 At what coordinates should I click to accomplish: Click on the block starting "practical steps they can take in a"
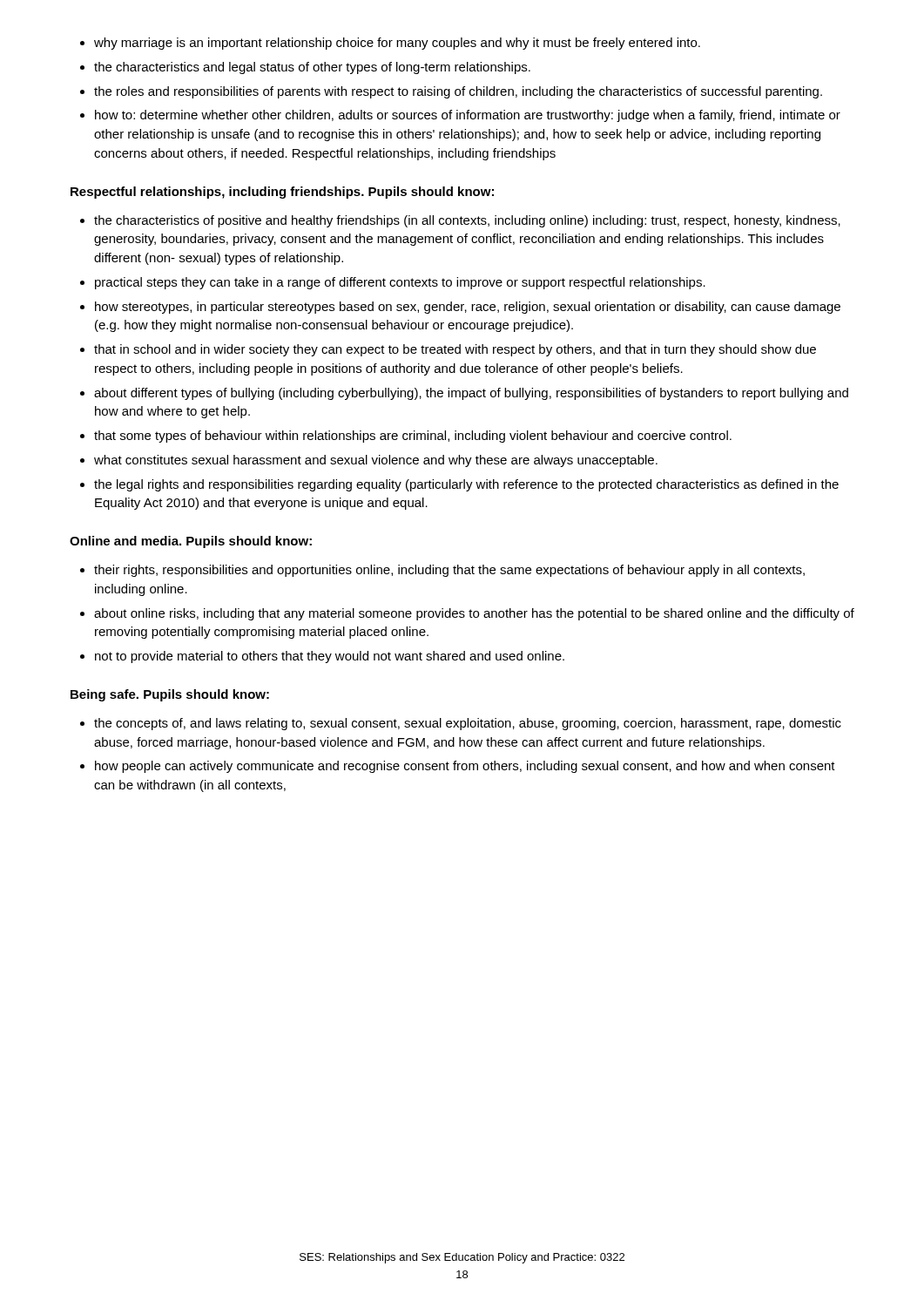pyautogui.click(x=400, y=282)
